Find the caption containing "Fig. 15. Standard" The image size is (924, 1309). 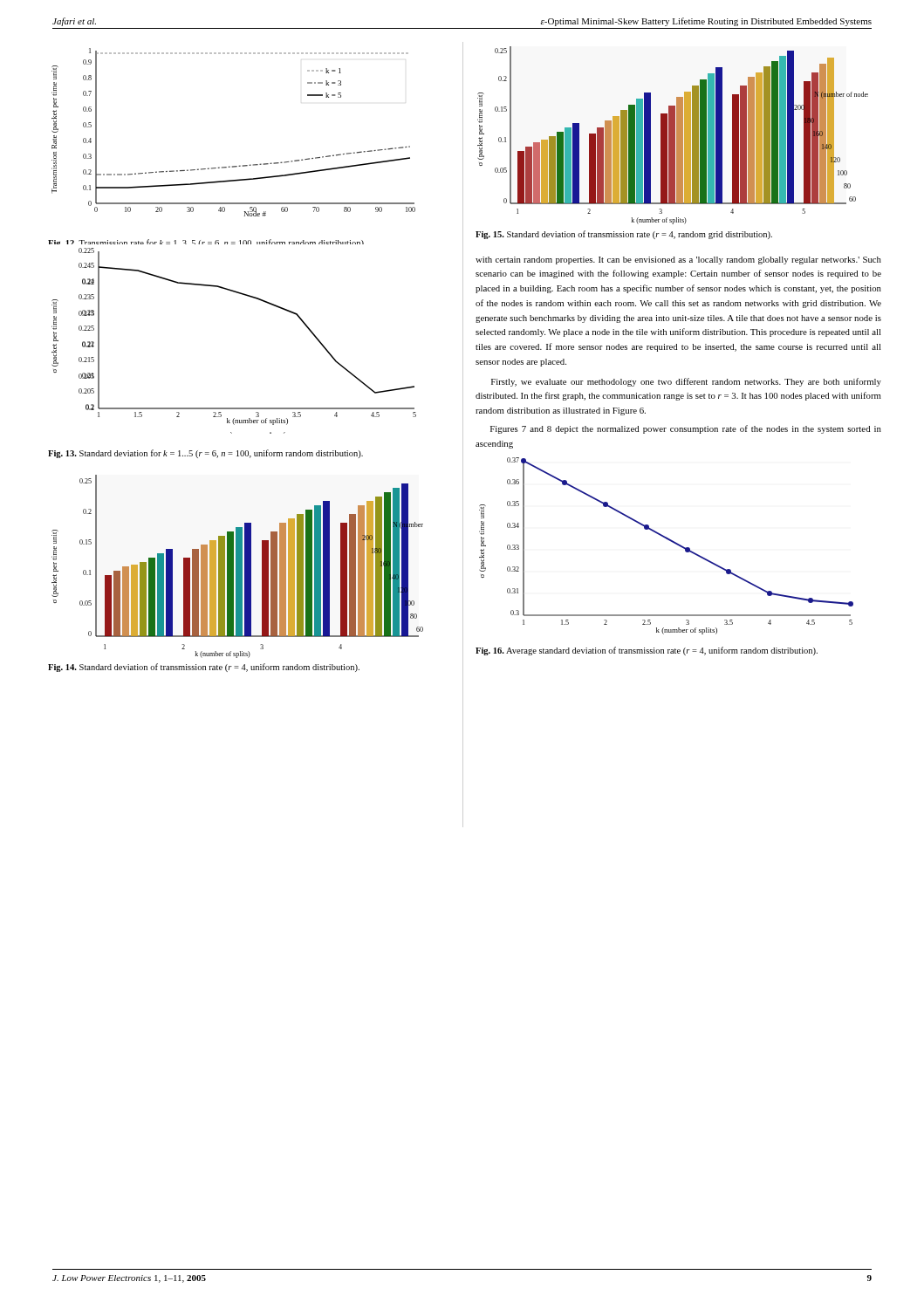[624, 234]
